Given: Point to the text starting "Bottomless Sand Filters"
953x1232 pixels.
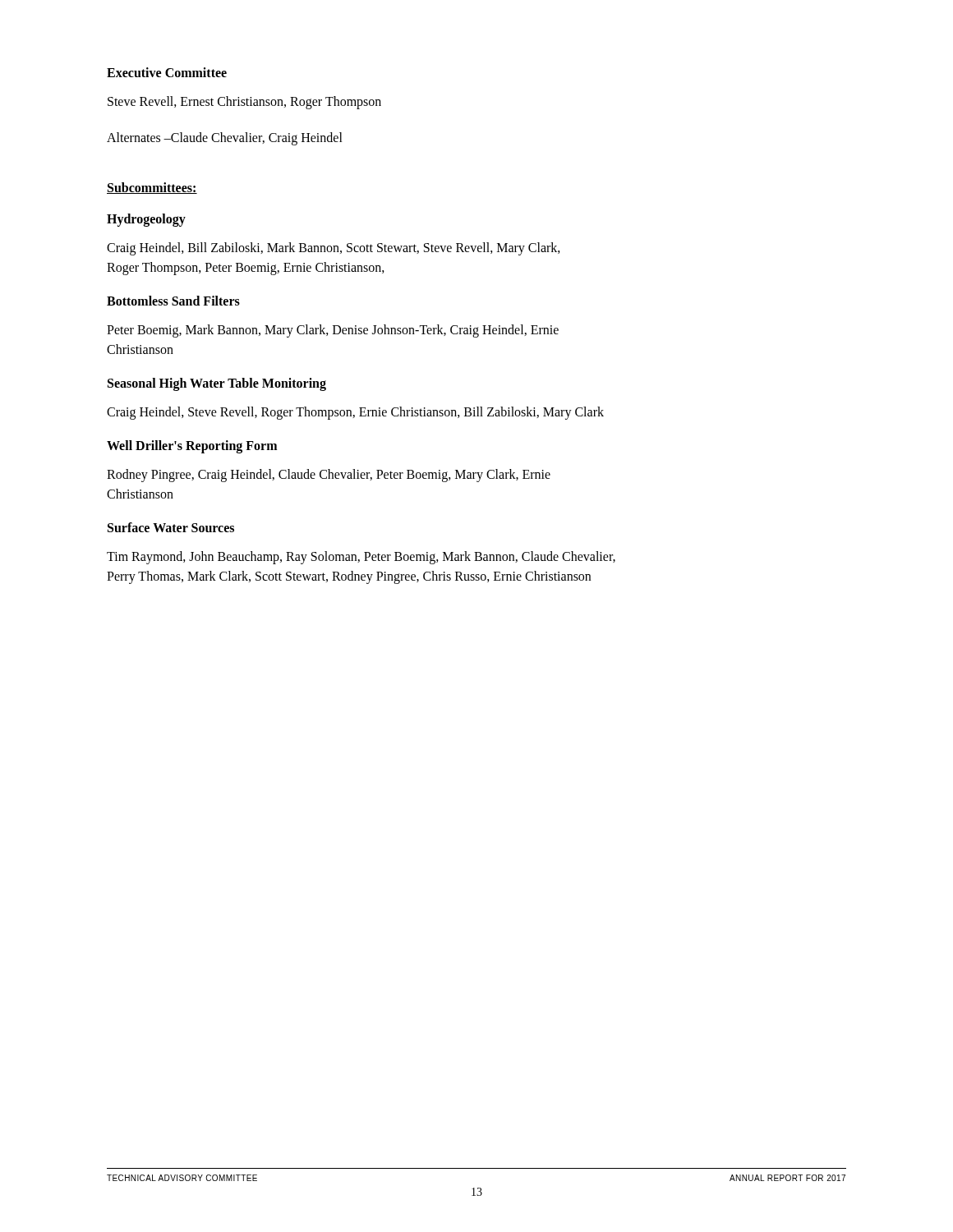Looking at the screenshot, I should pyautogui.click(x=173, y=301).
